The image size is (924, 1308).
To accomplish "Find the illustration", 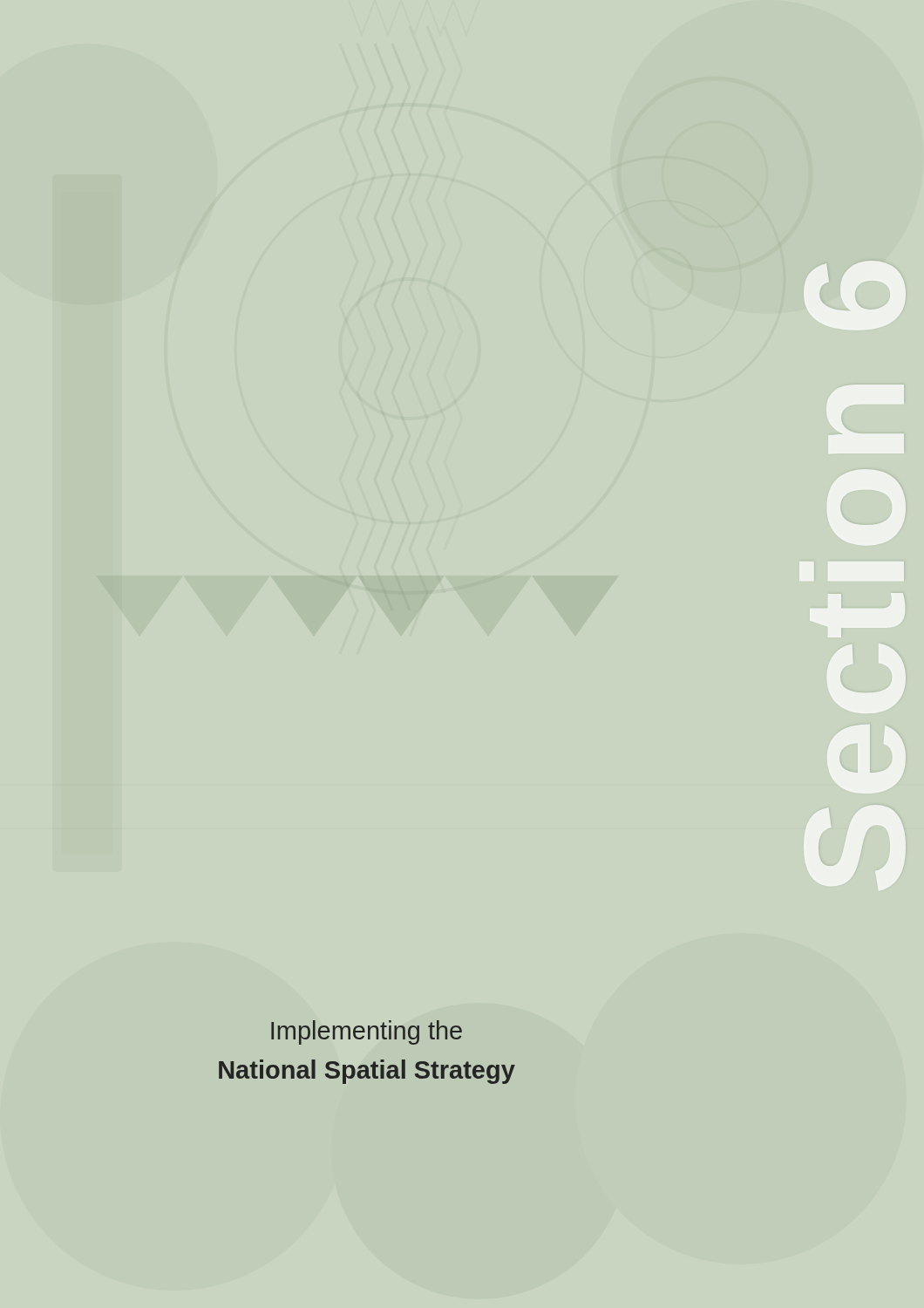I will click(462, 654).
